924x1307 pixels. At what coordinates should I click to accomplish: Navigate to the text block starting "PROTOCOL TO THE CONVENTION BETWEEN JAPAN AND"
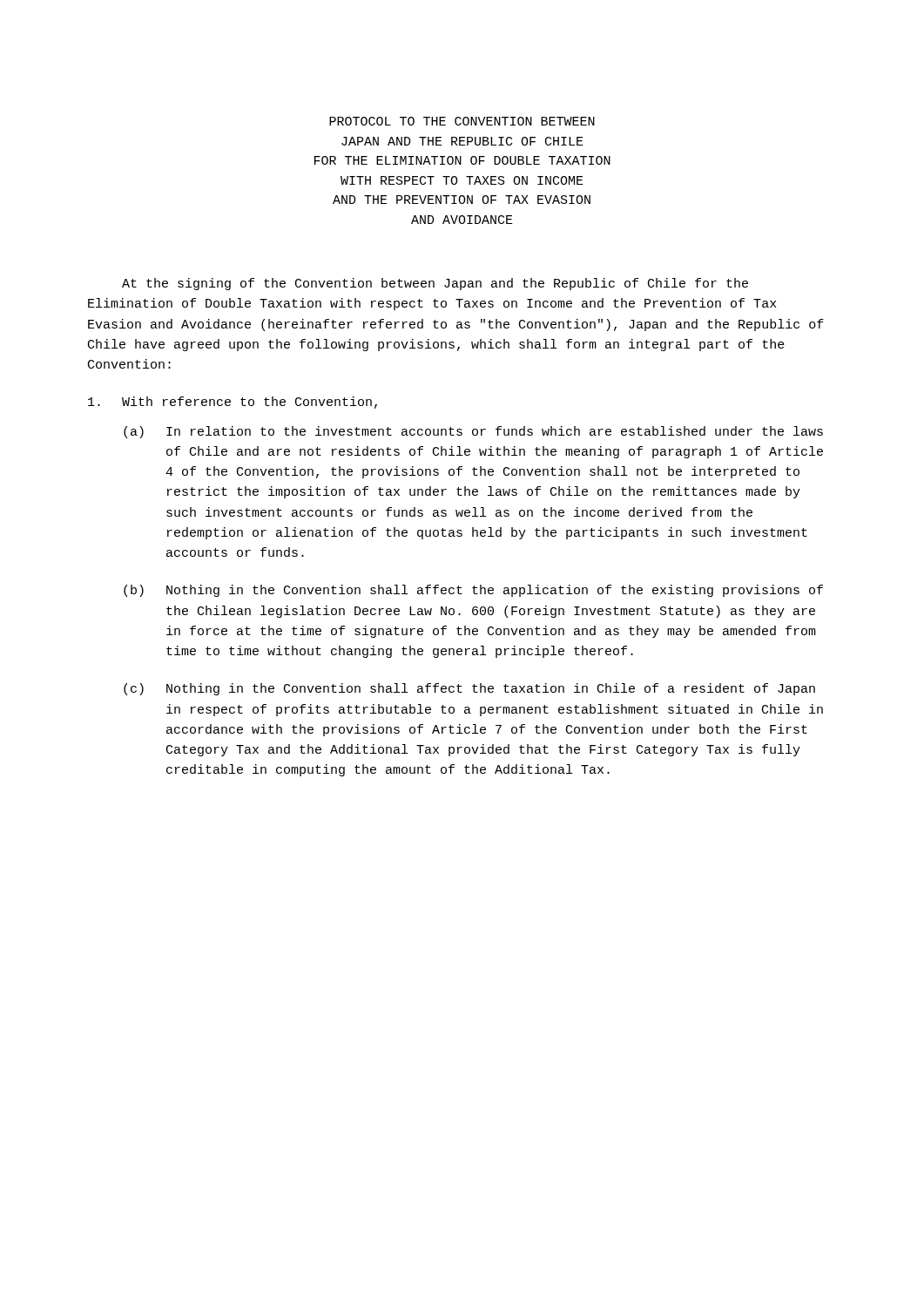(462, 171)
